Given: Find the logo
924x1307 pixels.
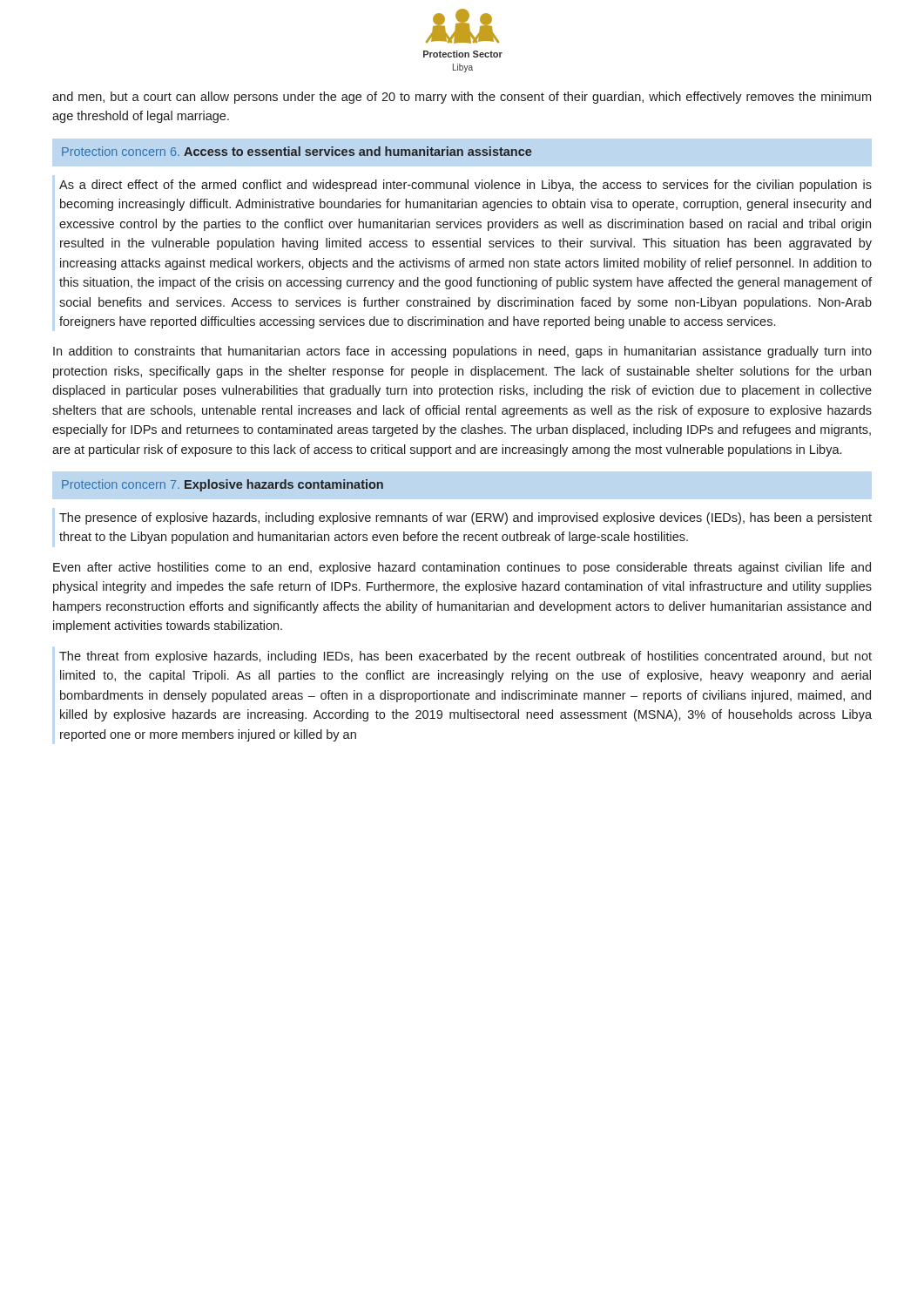Looking at the screenshot, I should click(x=462, y=47).
